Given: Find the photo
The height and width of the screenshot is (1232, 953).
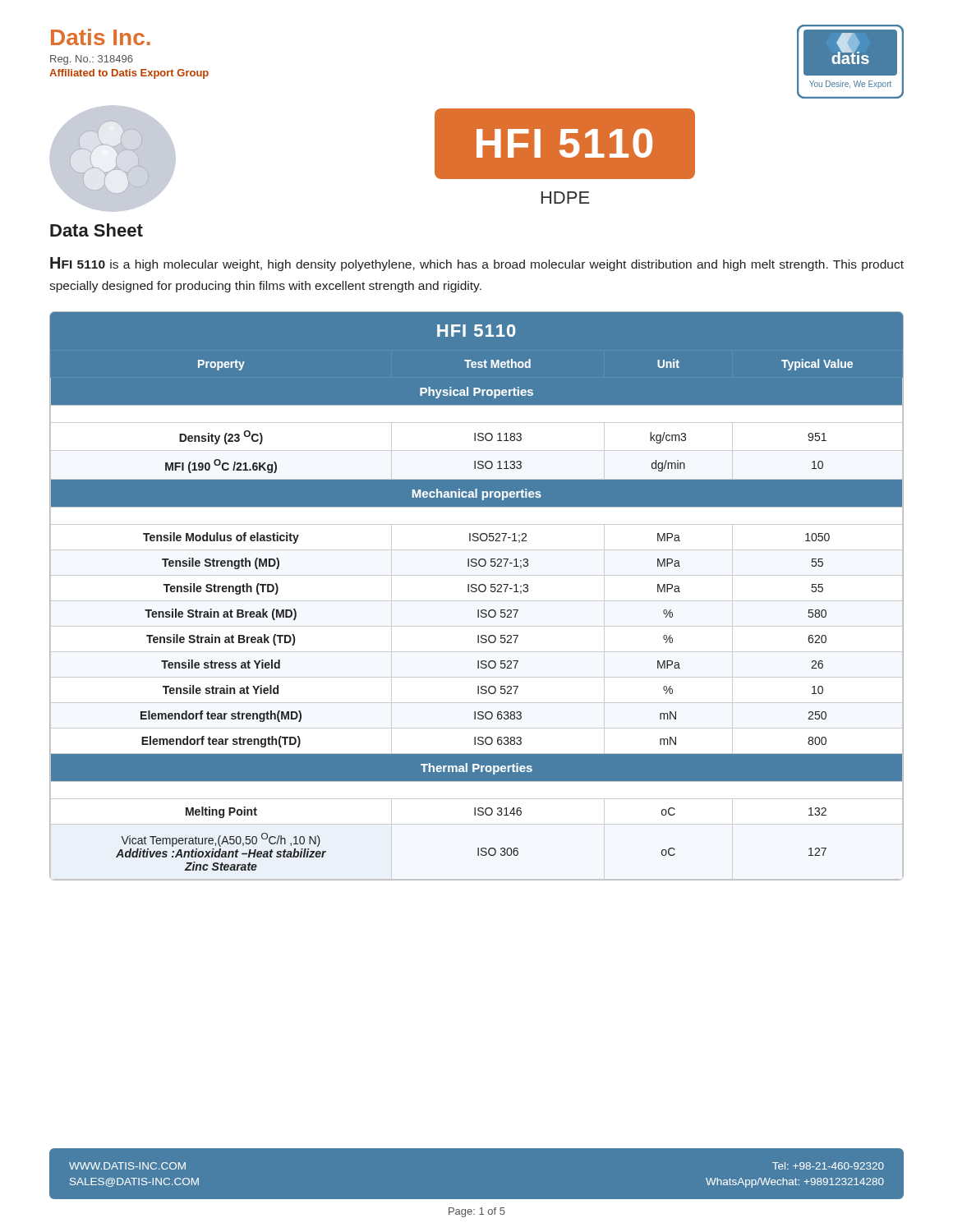Looking at the screenshot, I should click(113, 158).
